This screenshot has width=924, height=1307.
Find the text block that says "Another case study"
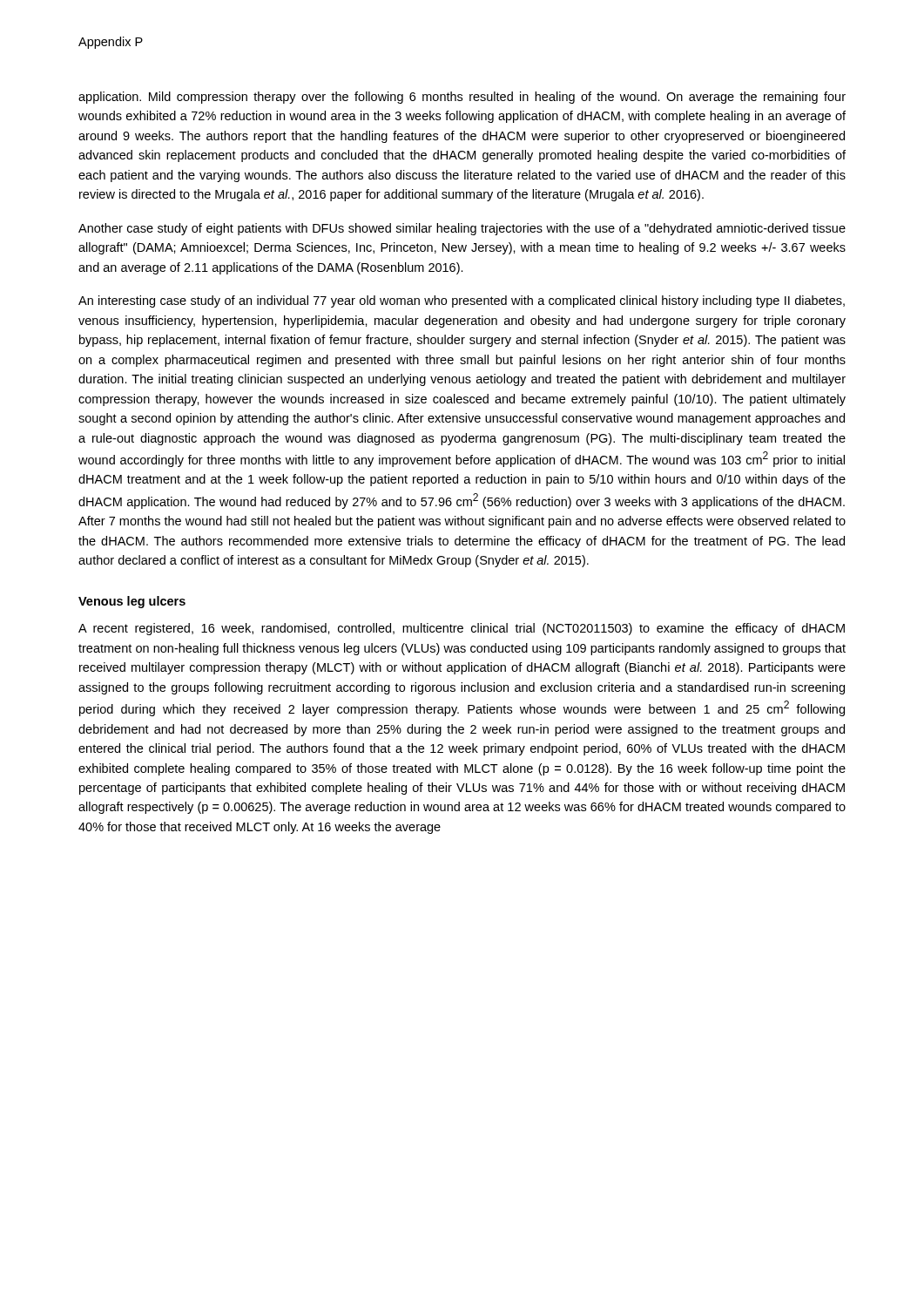click(462, 248)
